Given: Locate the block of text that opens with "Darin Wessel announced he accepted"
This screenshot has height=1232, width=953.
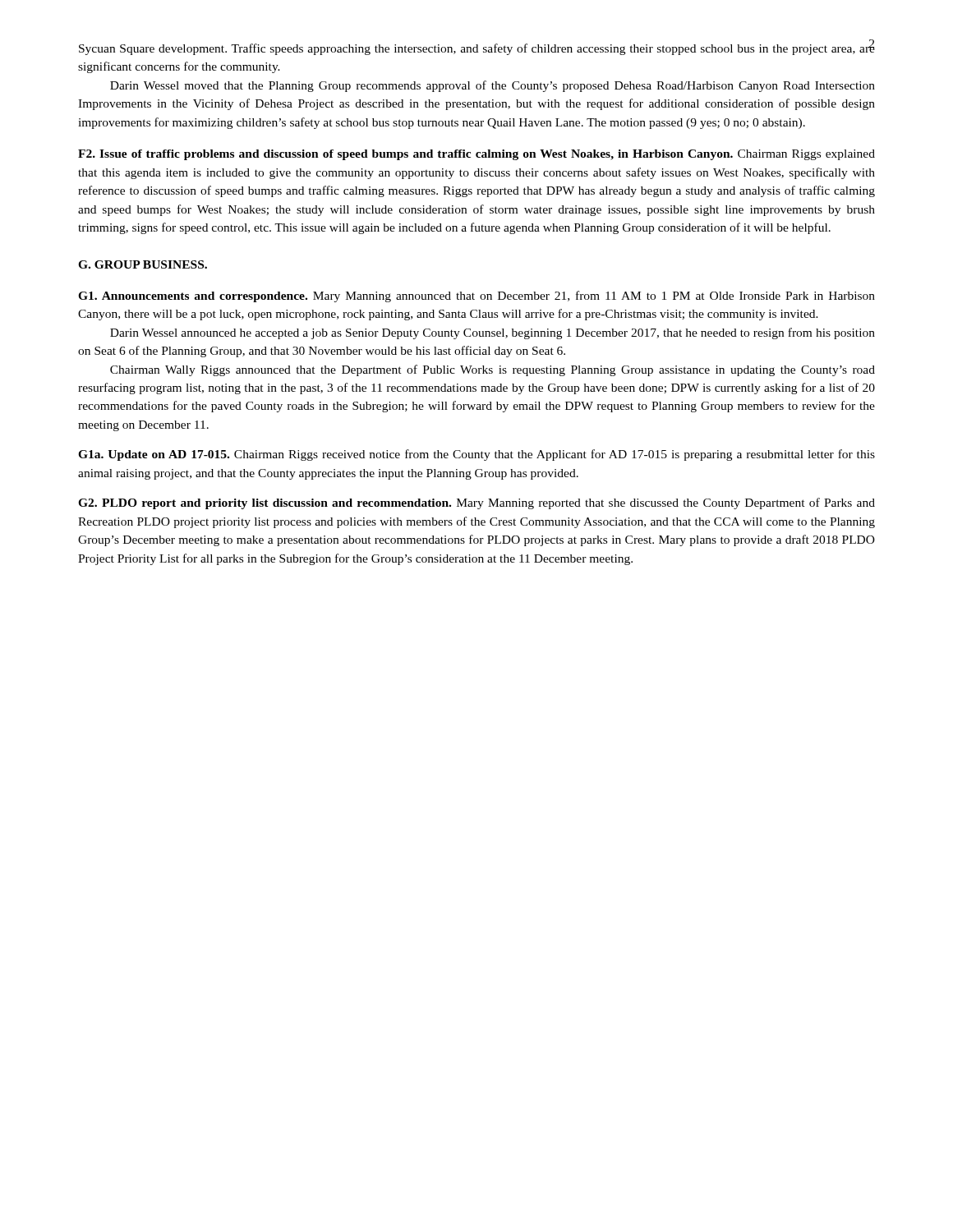Looking at the screenshot, I should tap(476, 379).
